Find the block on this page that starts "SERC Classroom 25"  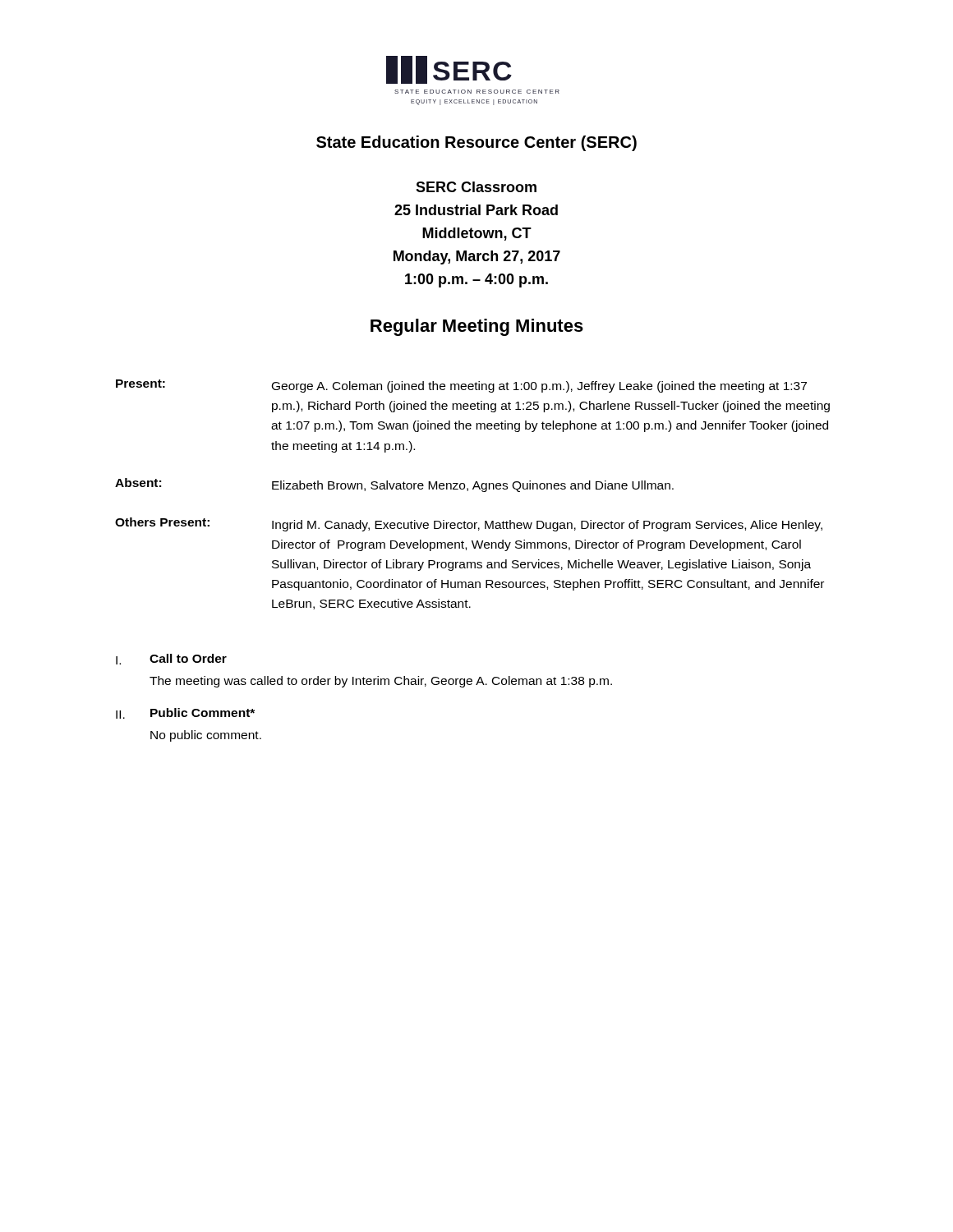tap(476, 234)
